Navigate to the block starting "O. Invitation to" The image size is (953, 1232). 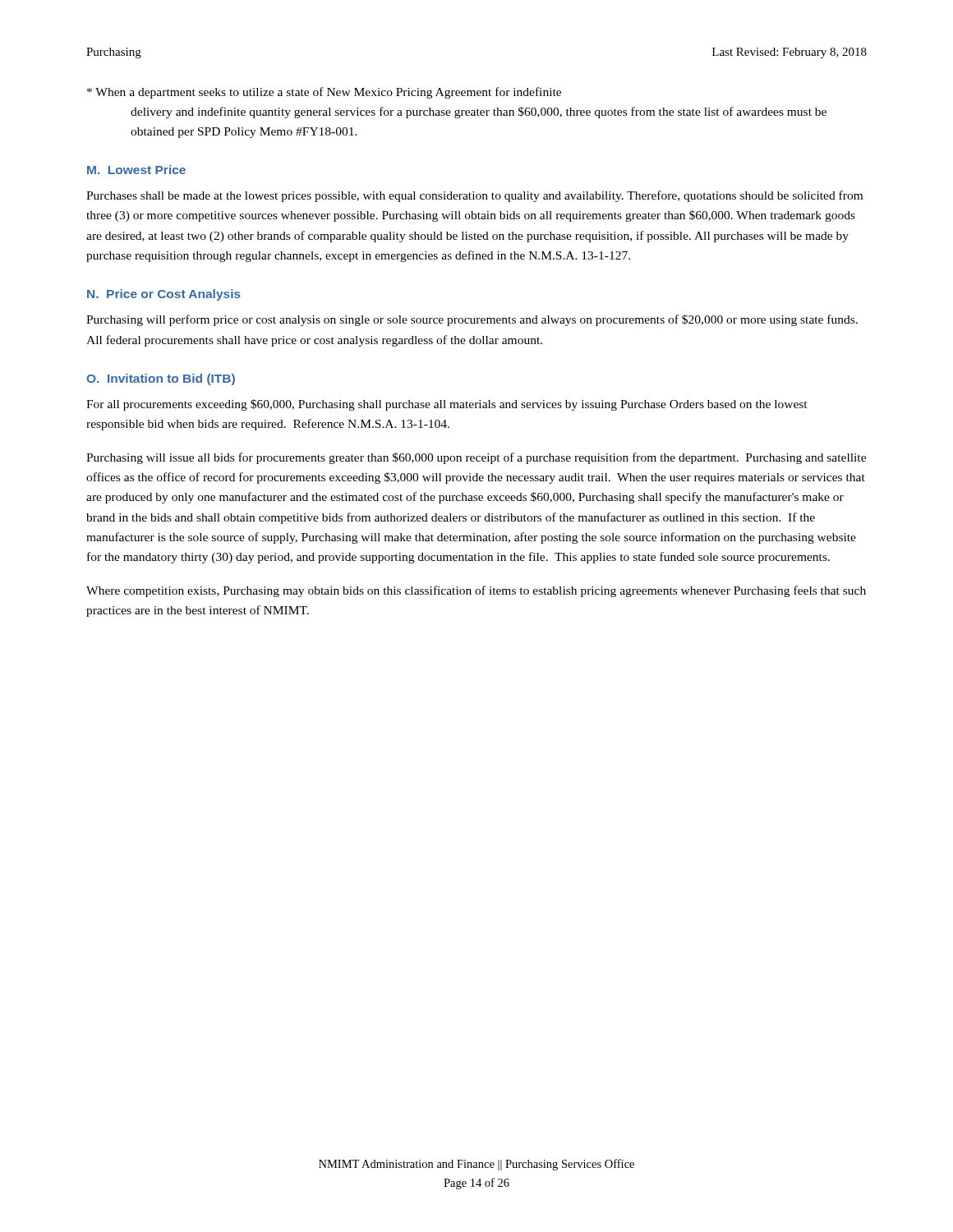pos(161,378)
